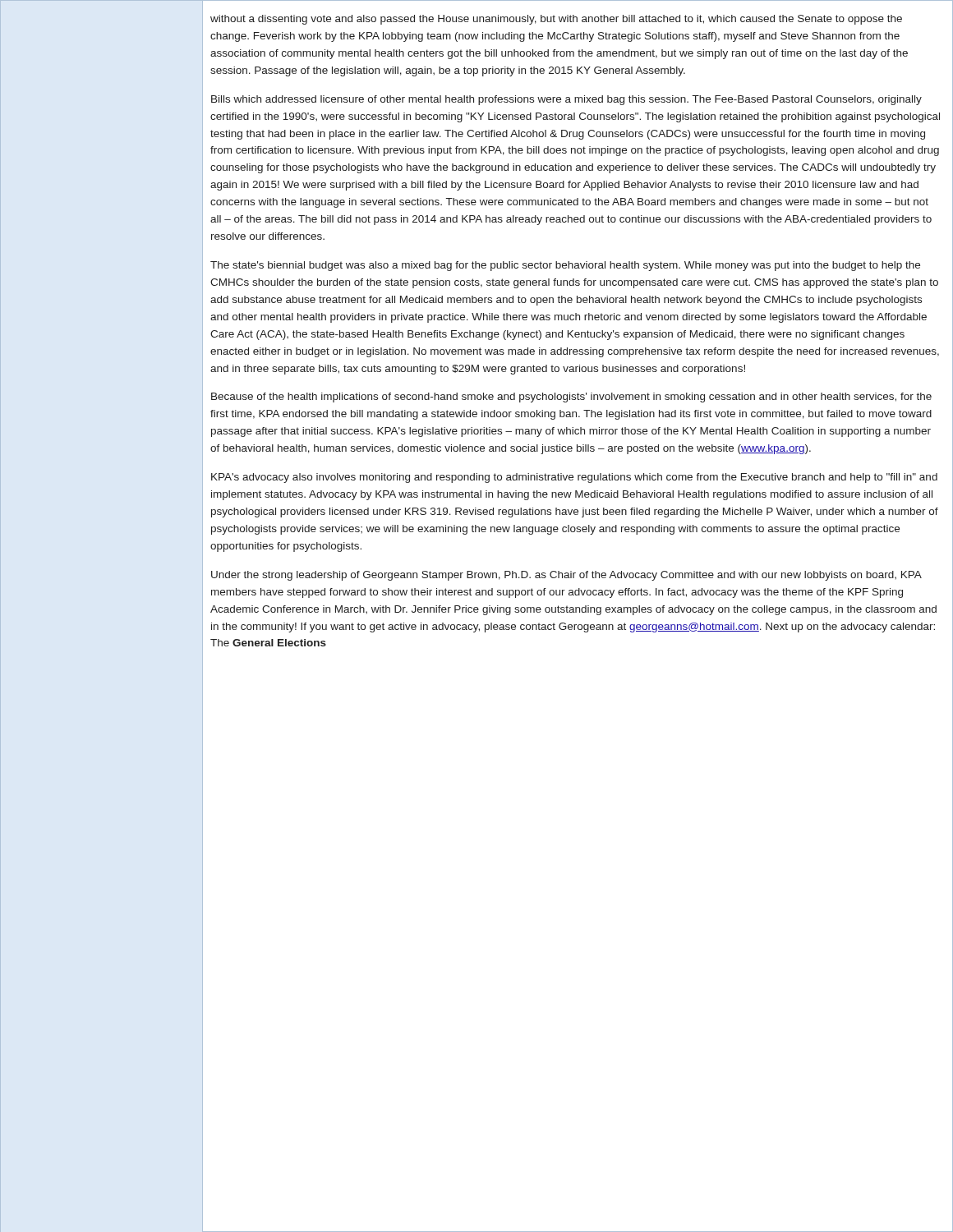The width and height of the screenshot is (953, 1232).
Task: Click on the text block containing "Under the strong leadership of Georgeann Stamper"
Action: click(576, 609)
